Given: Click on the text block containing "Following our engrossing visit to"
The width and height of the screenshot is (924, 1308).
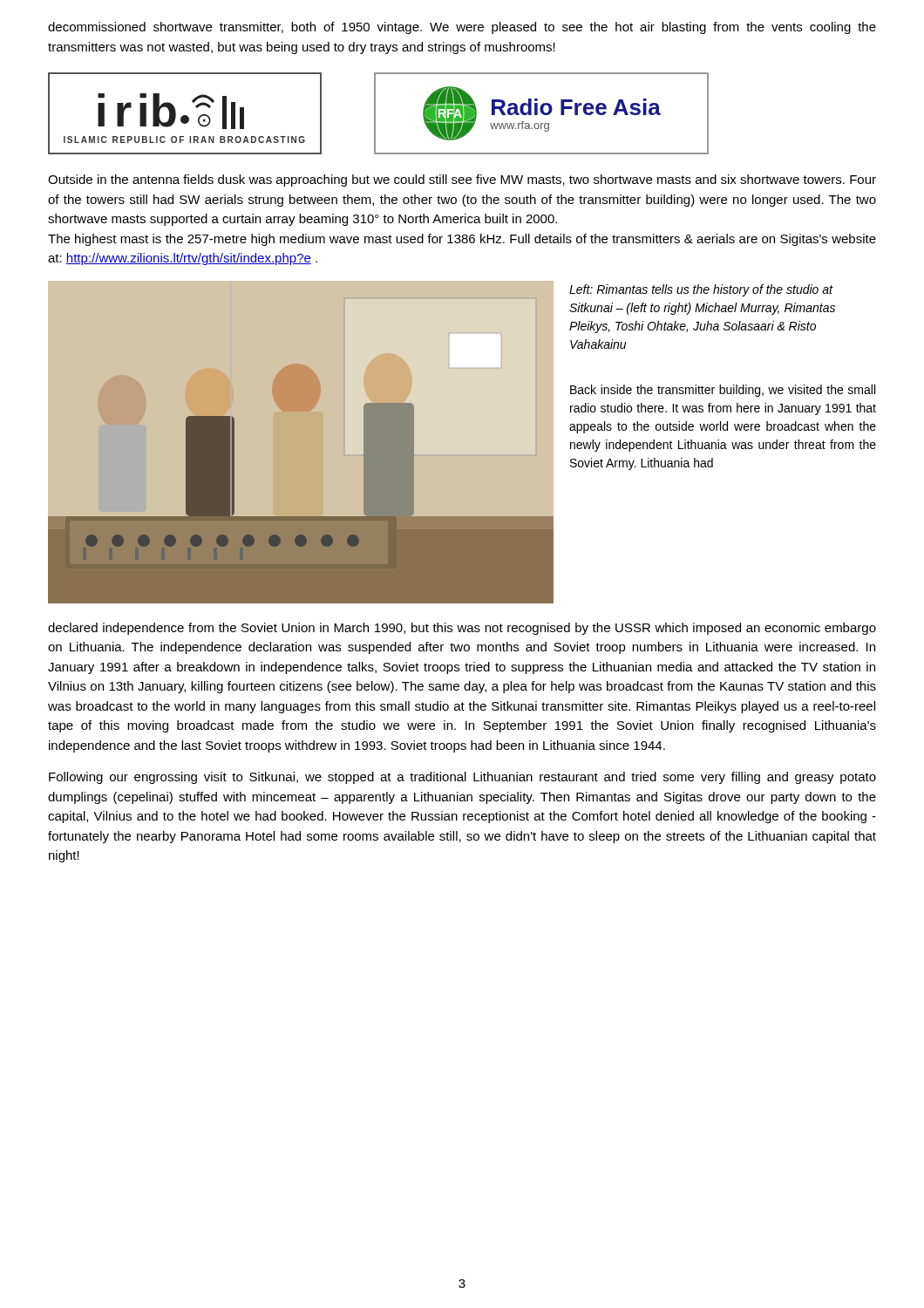Looking at the screenshot, I should pyautogui.click(x=462, y=816).
